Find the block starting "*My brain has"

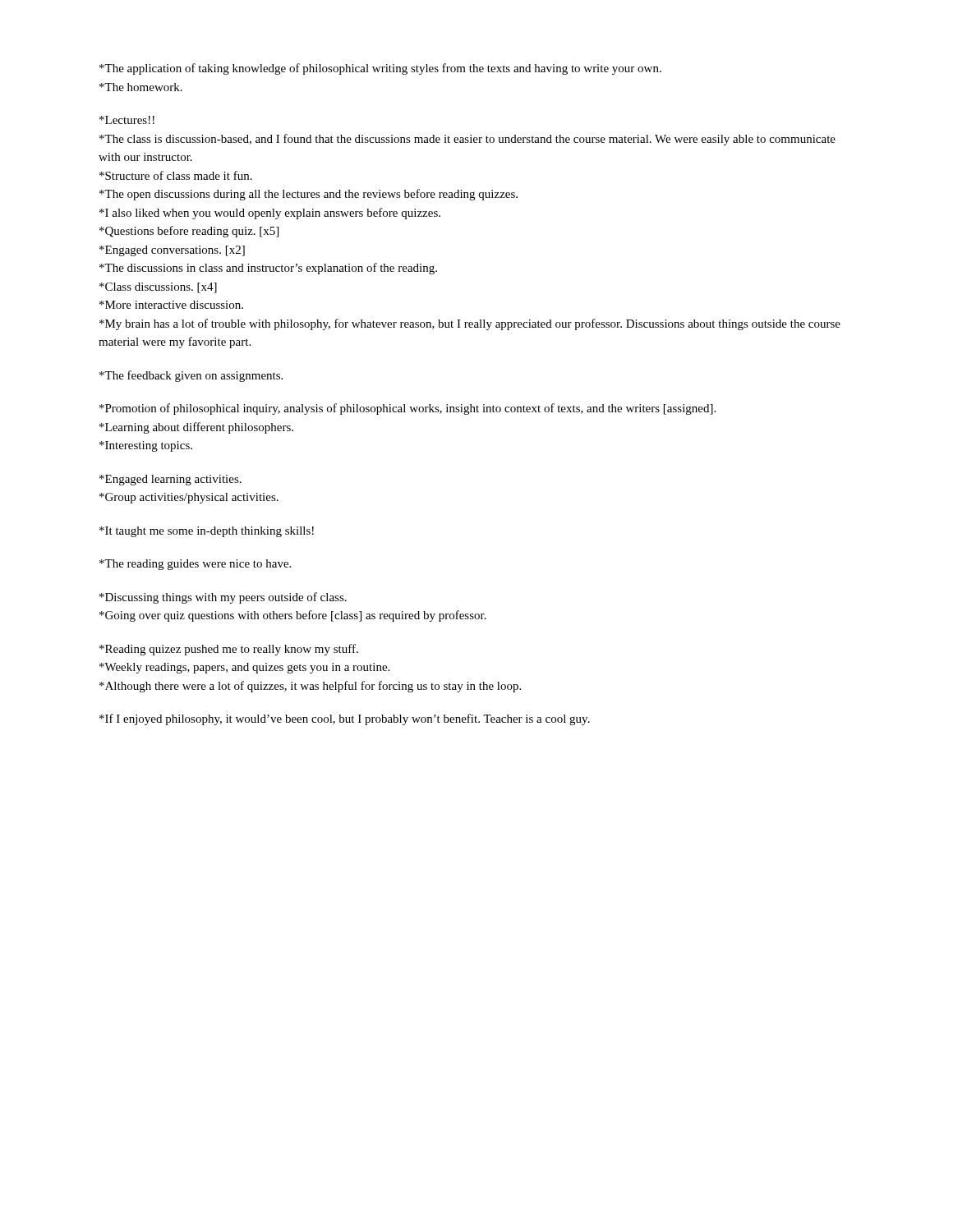point(469,332)
